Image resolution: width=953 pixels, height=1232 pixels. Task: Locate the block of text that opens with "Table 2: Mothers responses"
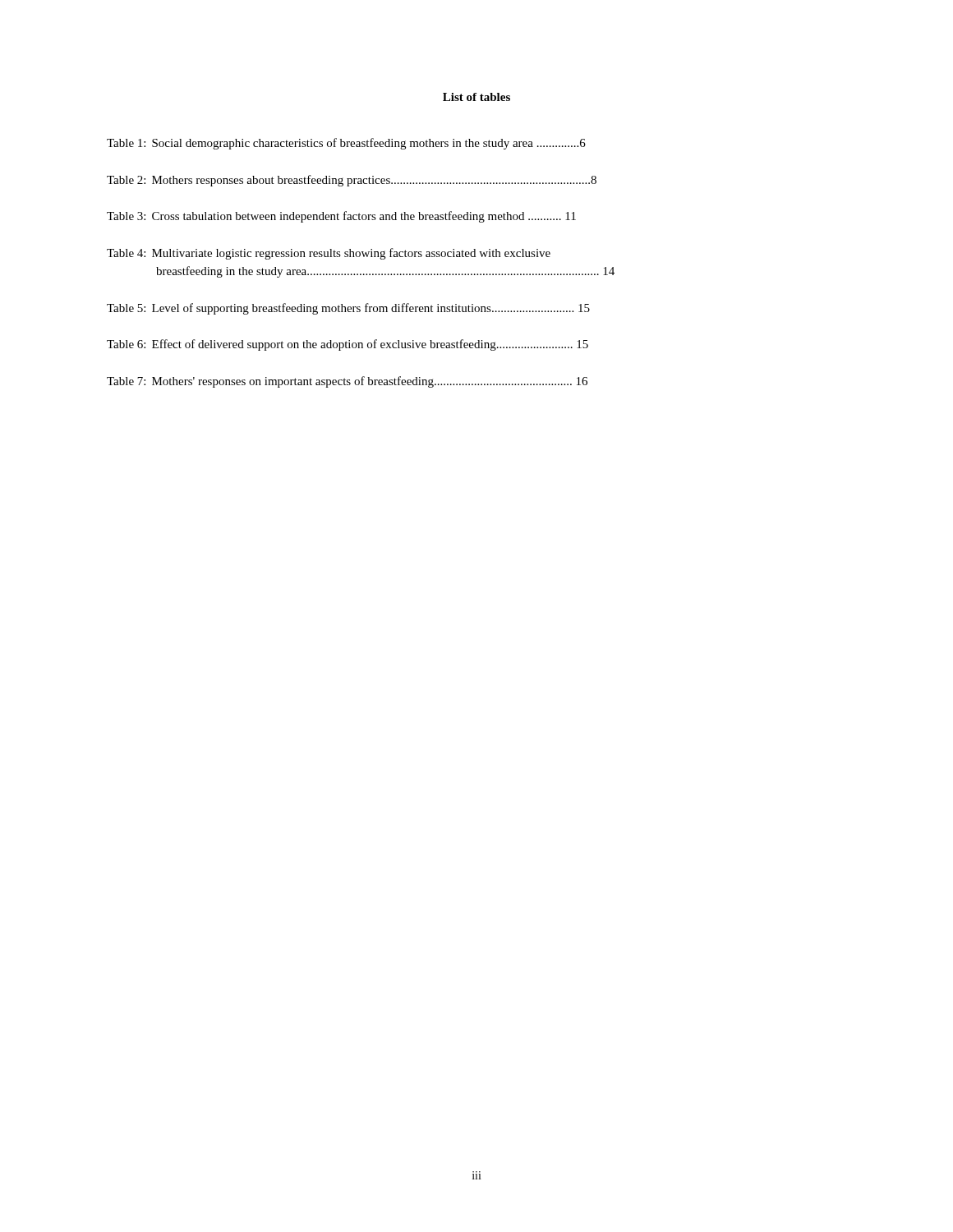[x=476, y=180]
